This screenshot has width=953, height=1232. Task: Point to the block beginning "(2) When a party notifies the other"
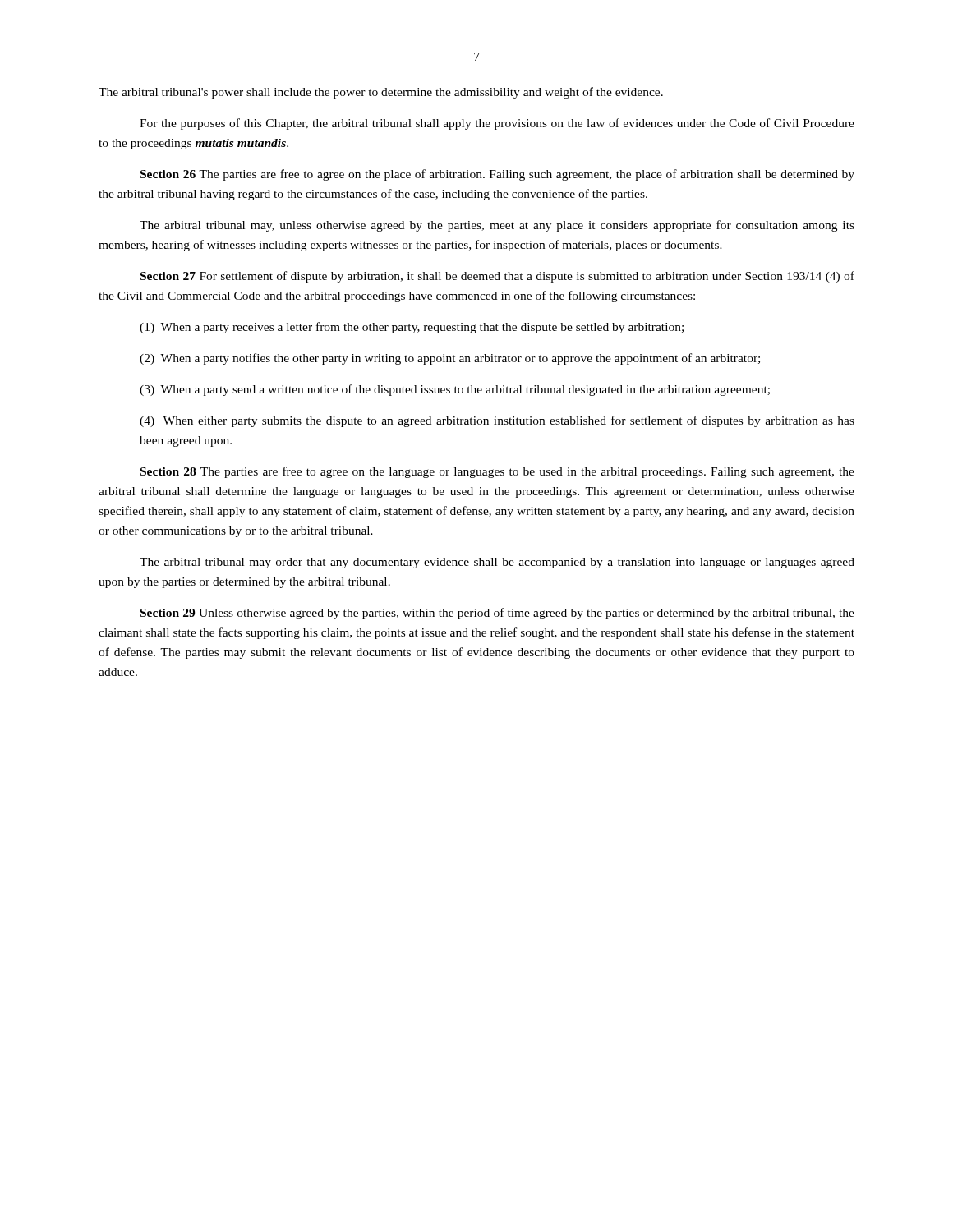click(450, 358)
